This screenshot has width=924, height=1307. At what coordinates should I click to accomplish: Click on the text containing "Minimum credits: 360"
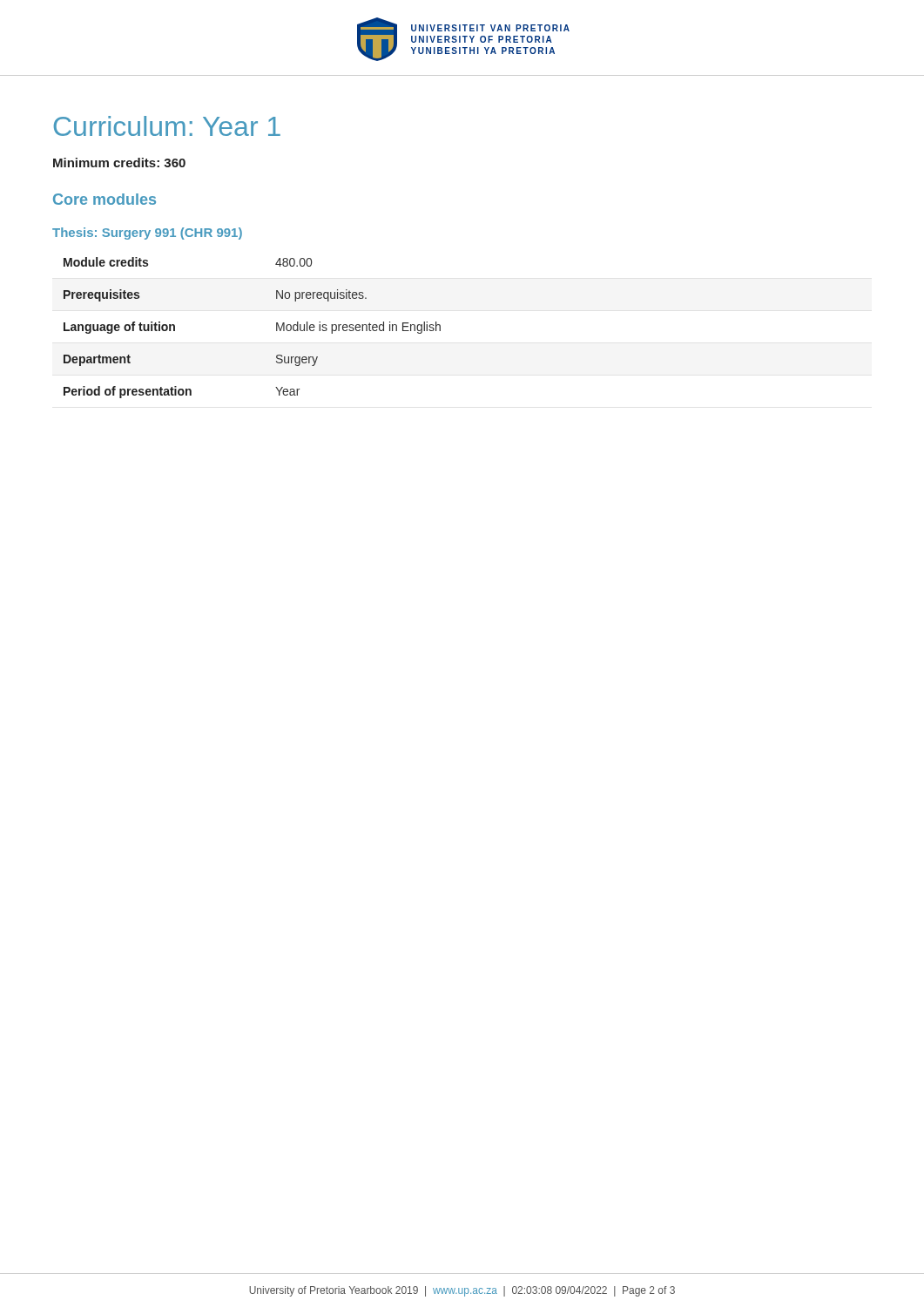pyautogui.click(x=119, y=163)
